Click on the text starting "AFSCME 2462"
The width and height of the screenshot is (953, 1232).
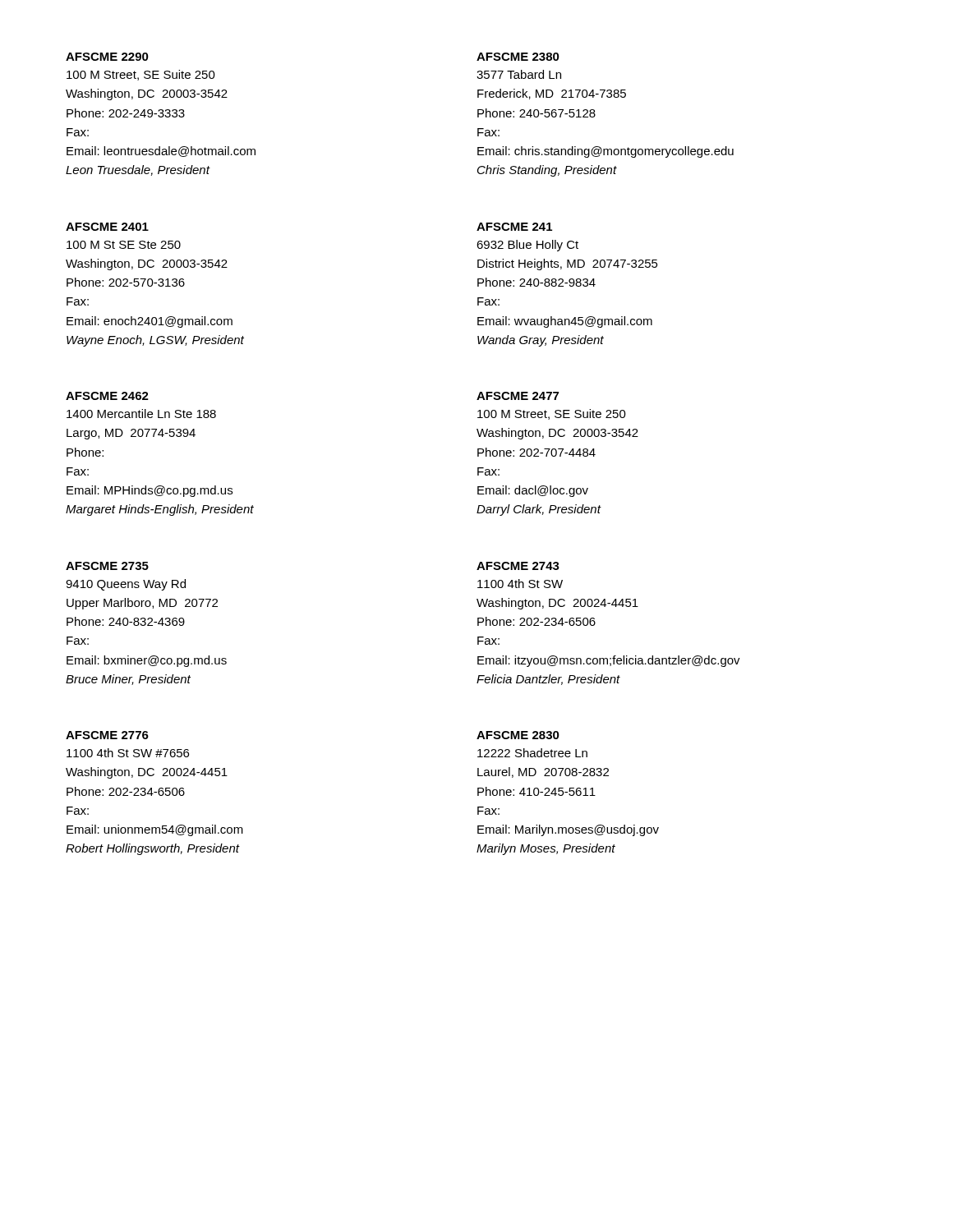pos(107,395)
